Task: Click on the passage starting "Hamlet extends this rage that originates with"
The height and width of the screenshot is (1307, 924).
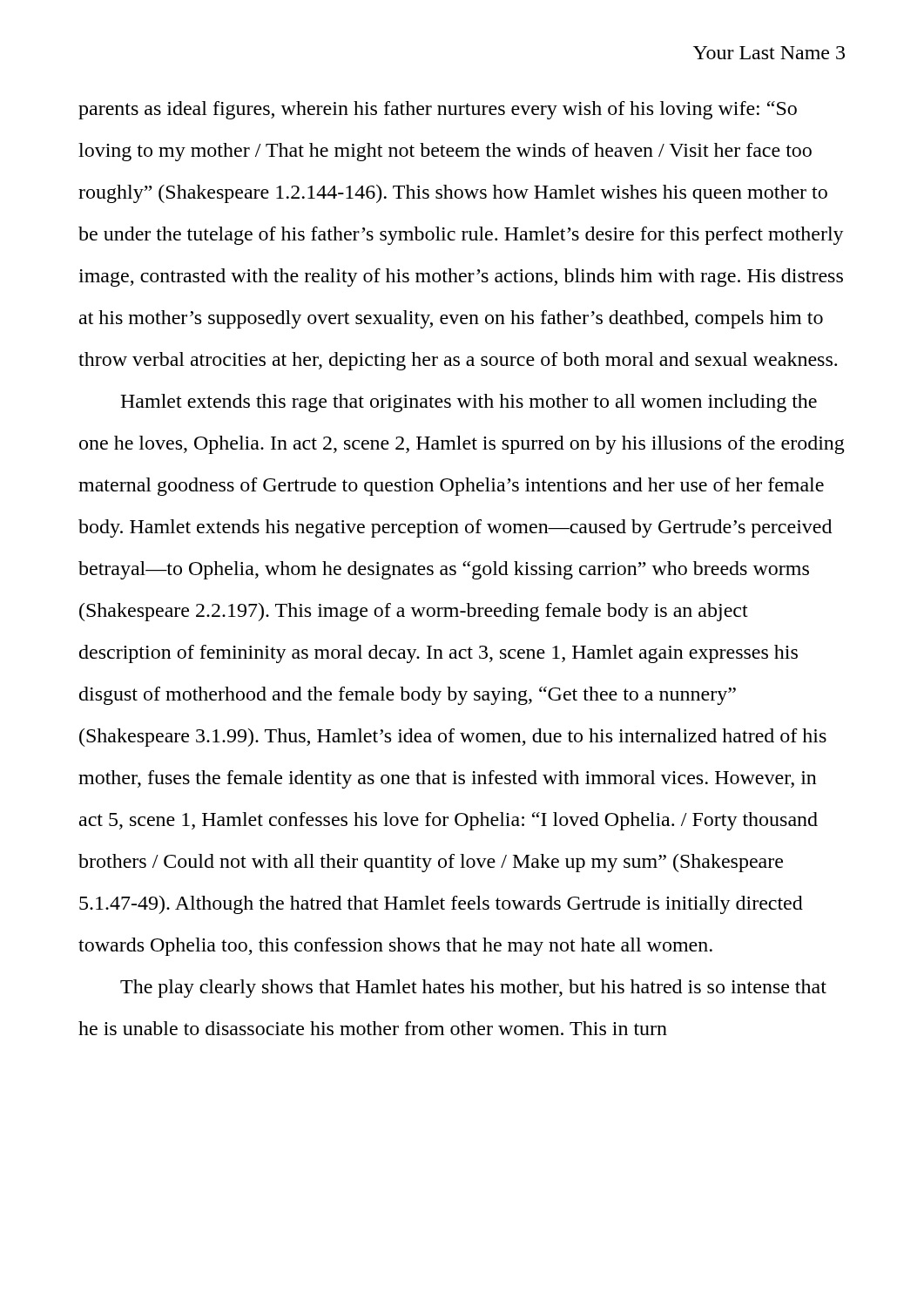Action: [469, 403]
